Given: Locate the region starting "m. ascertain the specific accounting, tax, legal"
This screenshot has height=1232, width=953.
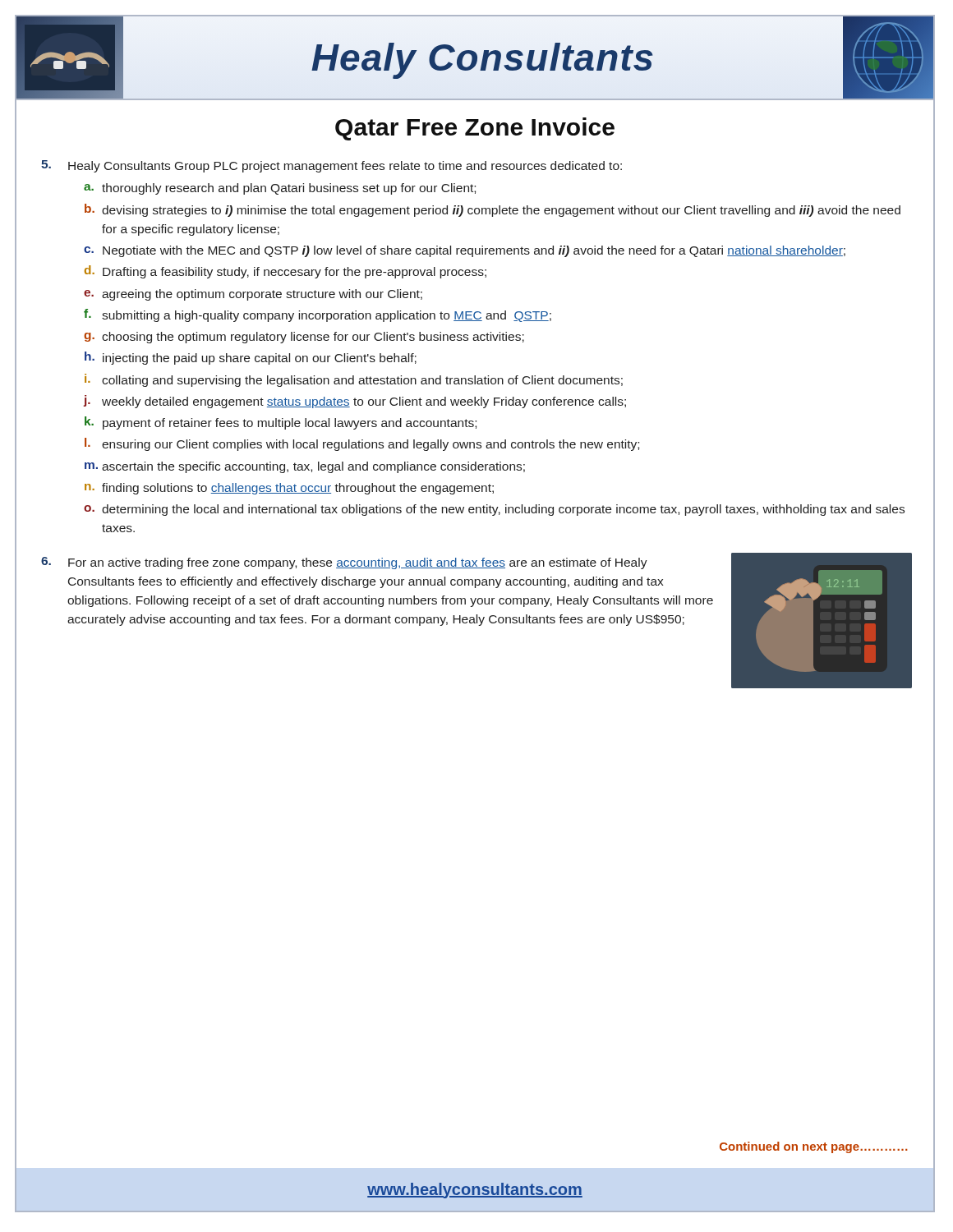Looking at the screenshot, I should click(498, 466).
